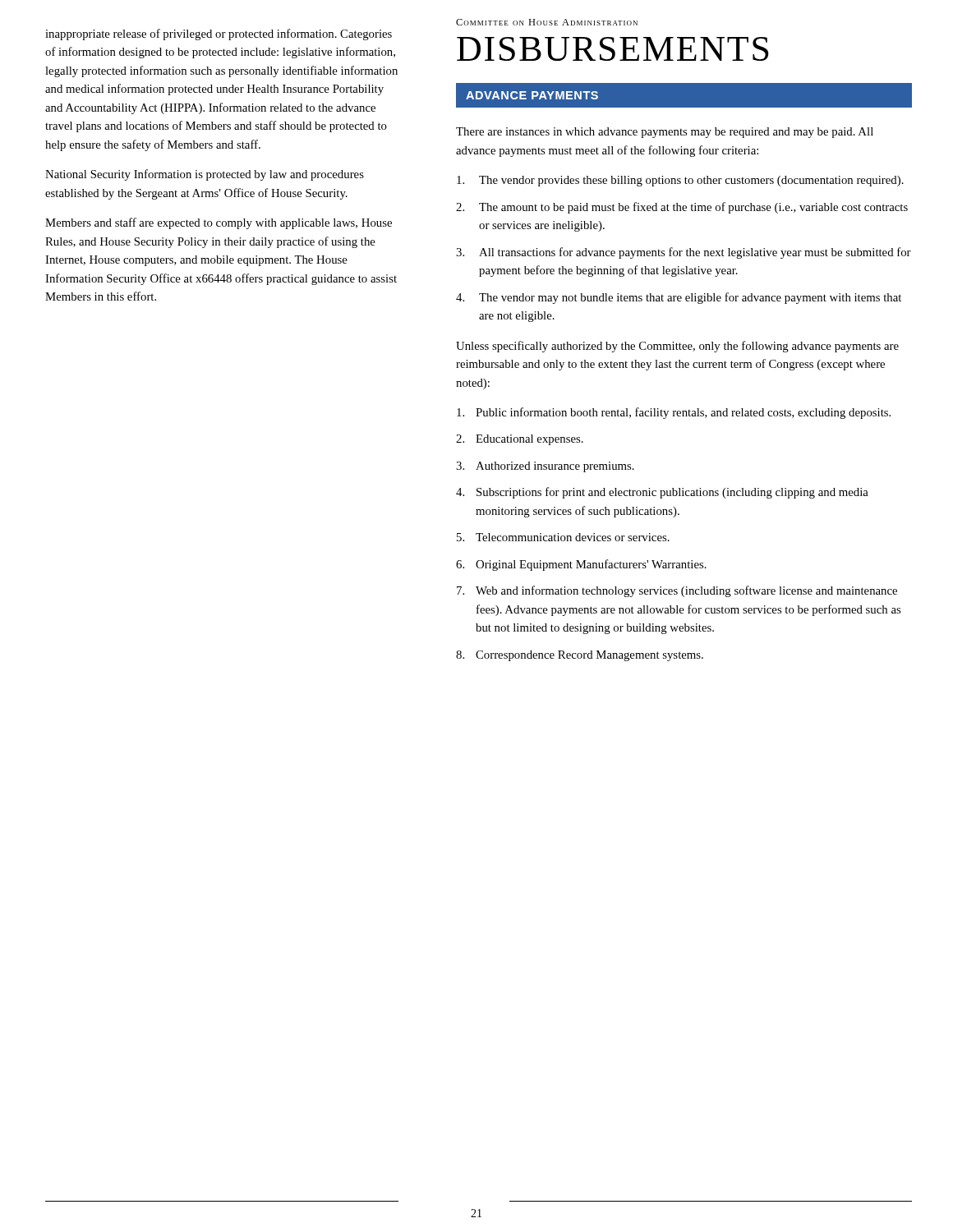The width and height of the screenshot is (953, 1232).
Task: Click on the text starting "There are instances in which"
Action: point(665,141)
